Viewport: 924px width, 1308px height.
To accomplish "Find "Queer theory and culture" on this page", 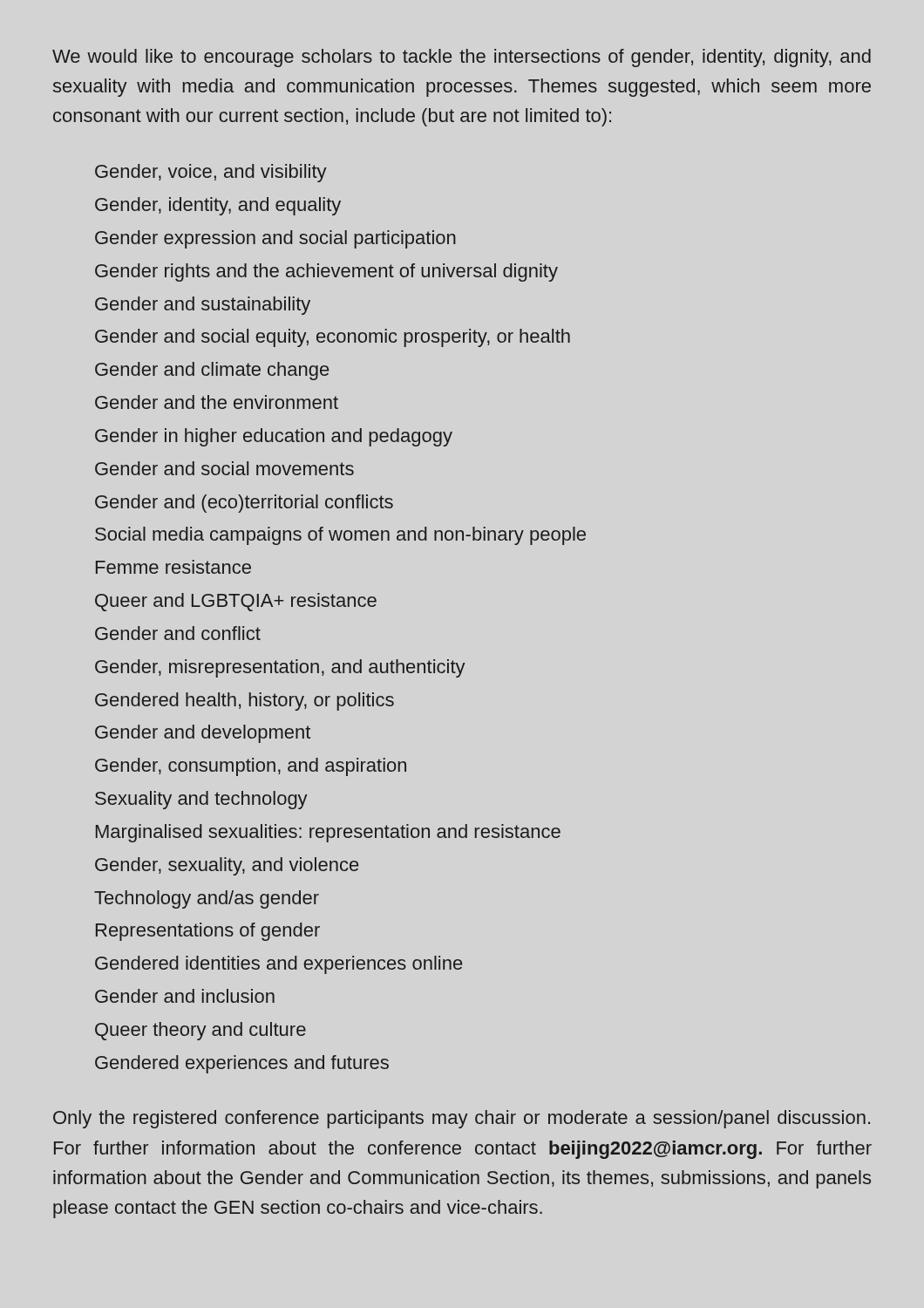I will 200,1029.
